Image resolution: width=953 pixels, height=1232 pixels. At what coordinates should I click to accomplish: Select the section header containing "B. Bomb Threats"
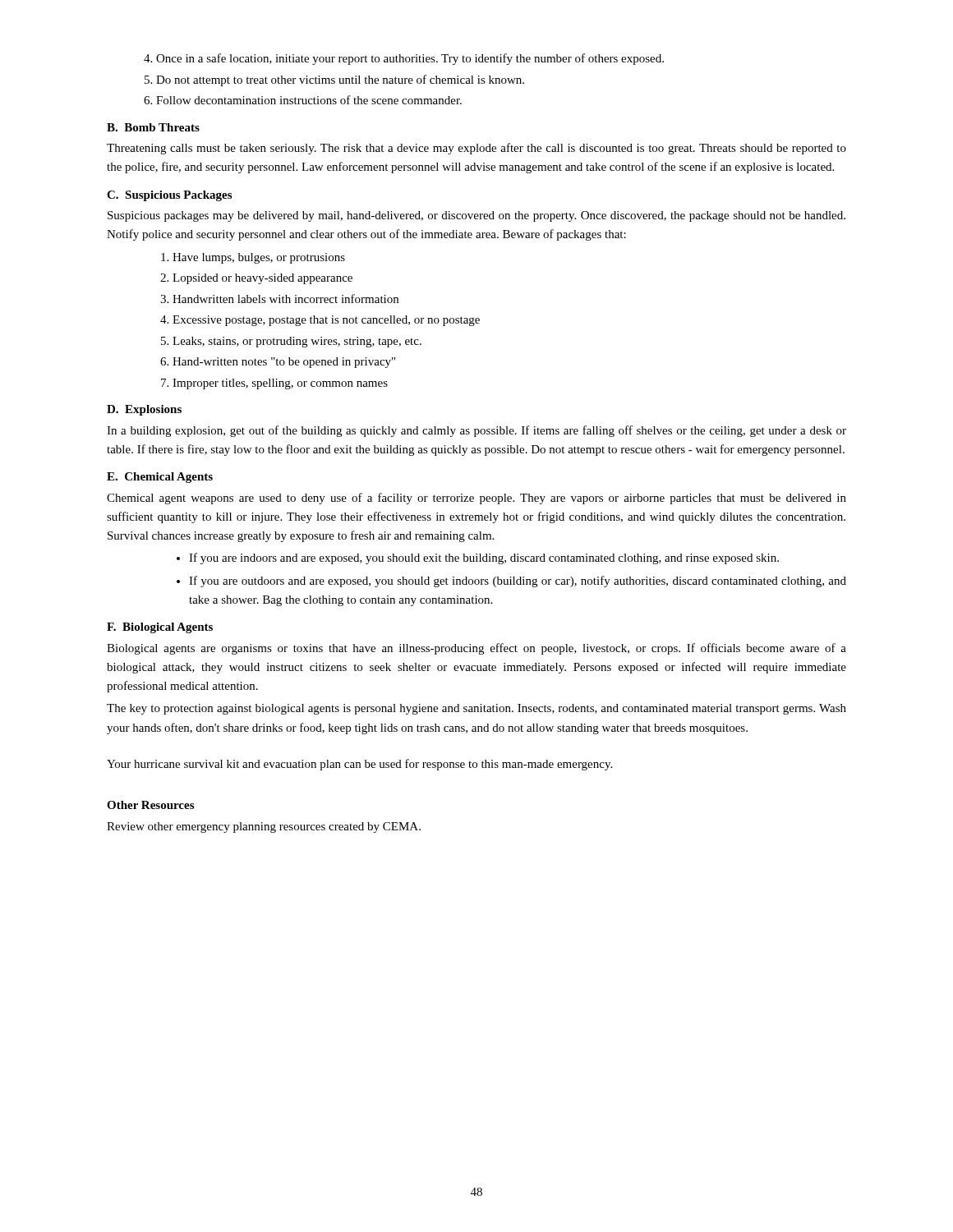click(153, 127)
